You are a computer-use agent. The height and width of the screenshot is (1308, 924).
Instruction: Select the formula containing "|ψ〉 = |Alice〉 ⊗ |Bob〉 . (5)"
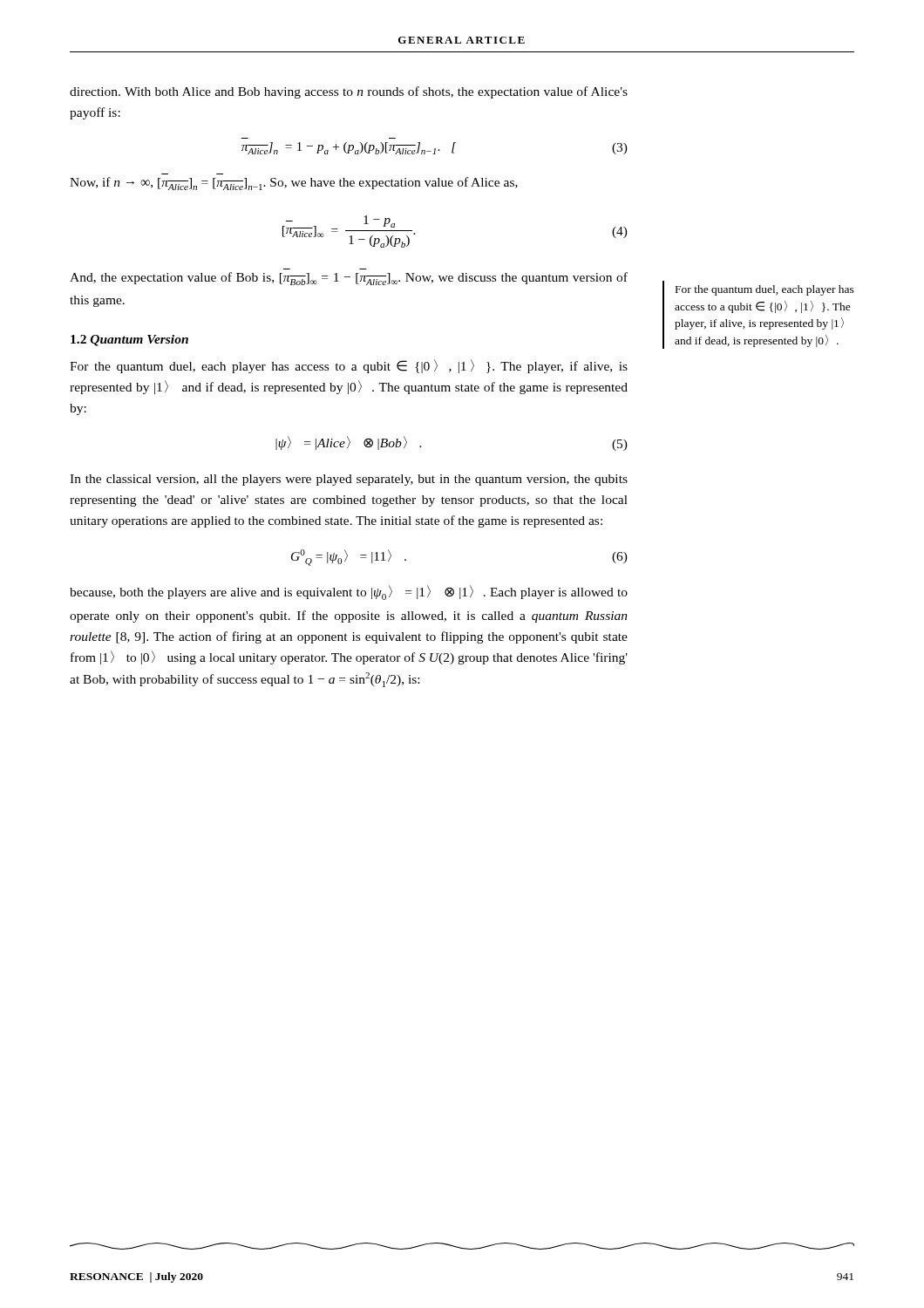coord(349,443)
